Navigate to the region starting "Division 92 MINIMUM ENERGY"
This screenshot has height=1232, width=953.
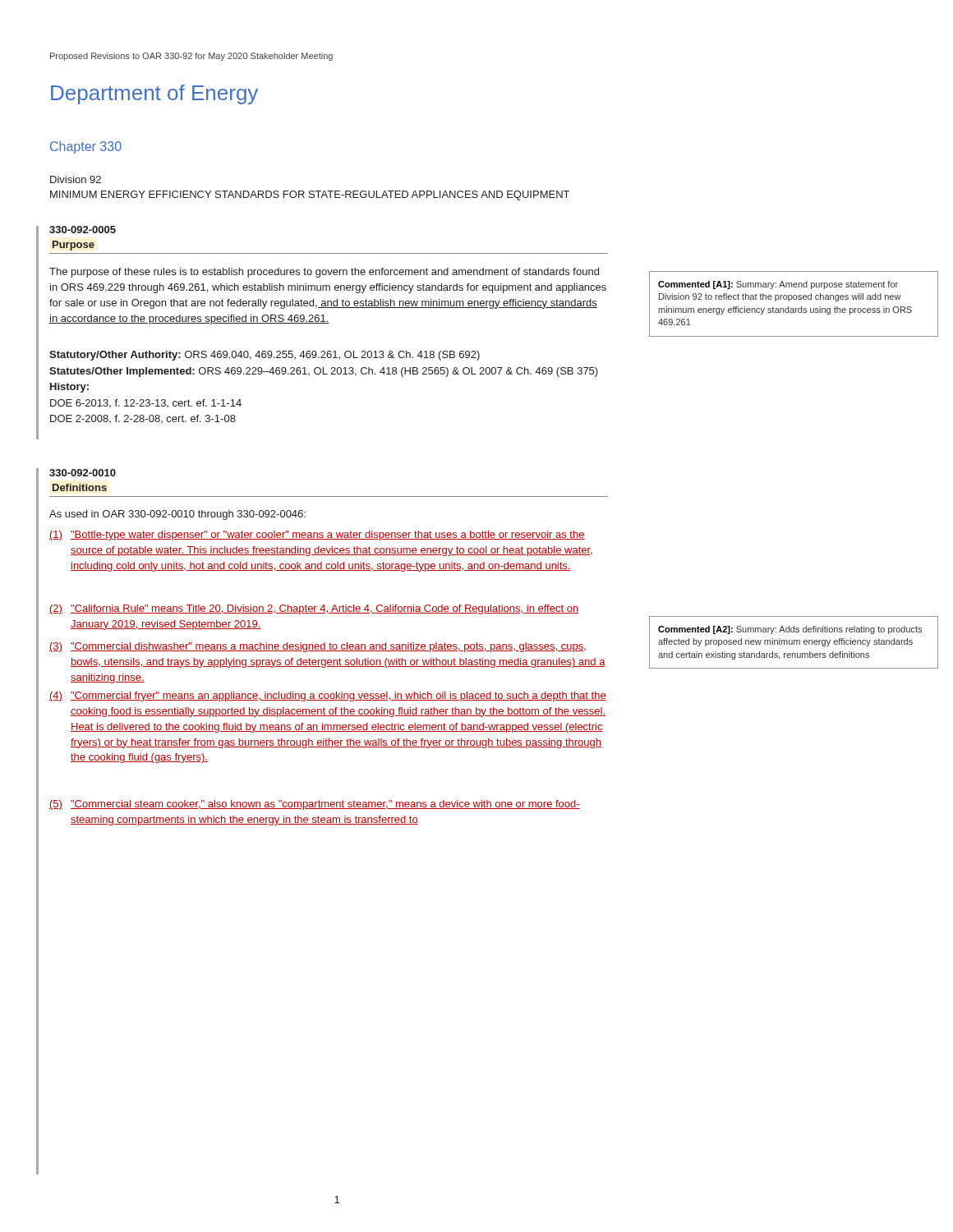(x=309, y=187)
